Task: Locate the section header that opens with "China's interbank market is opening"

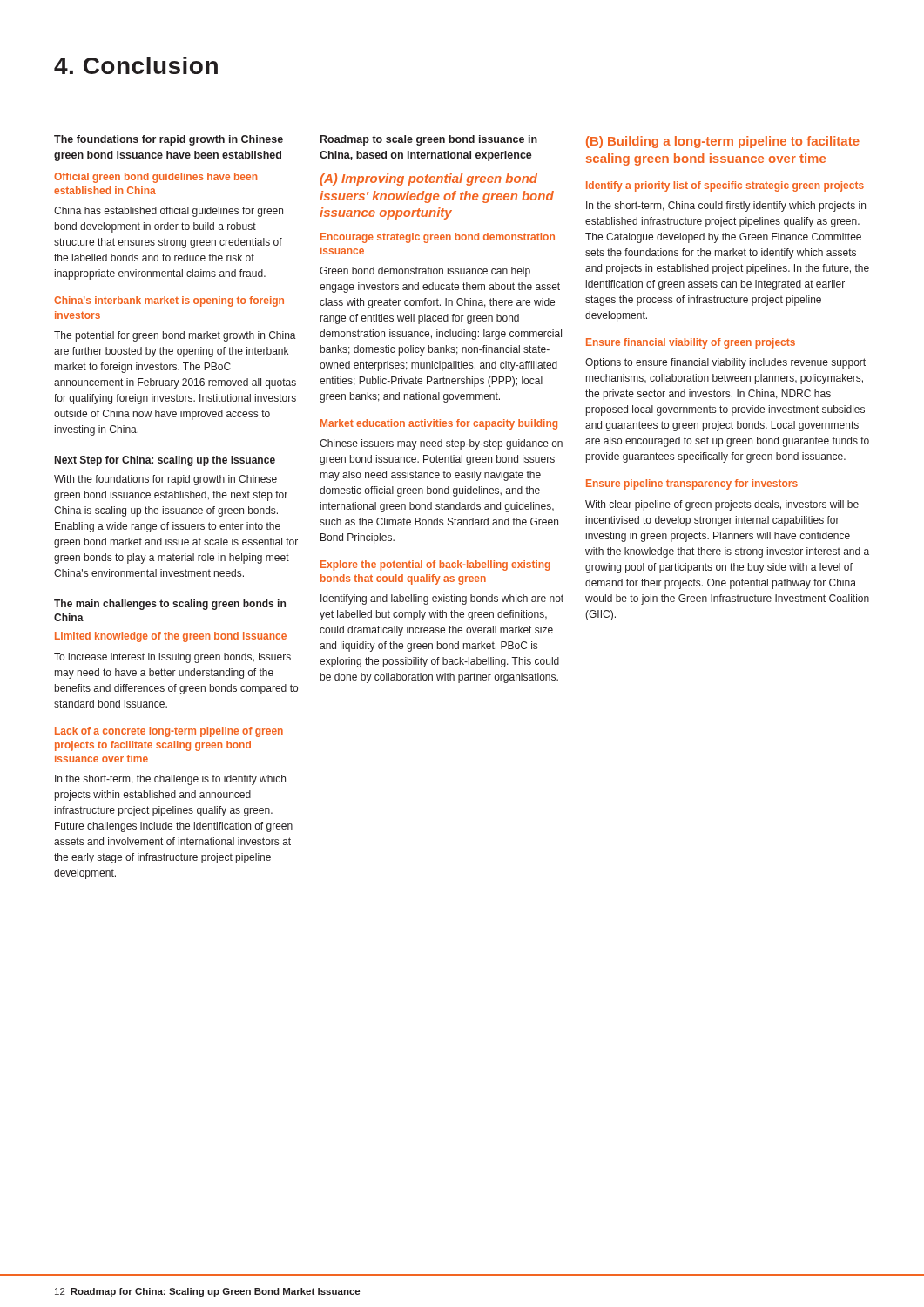Action: [176, 308]
